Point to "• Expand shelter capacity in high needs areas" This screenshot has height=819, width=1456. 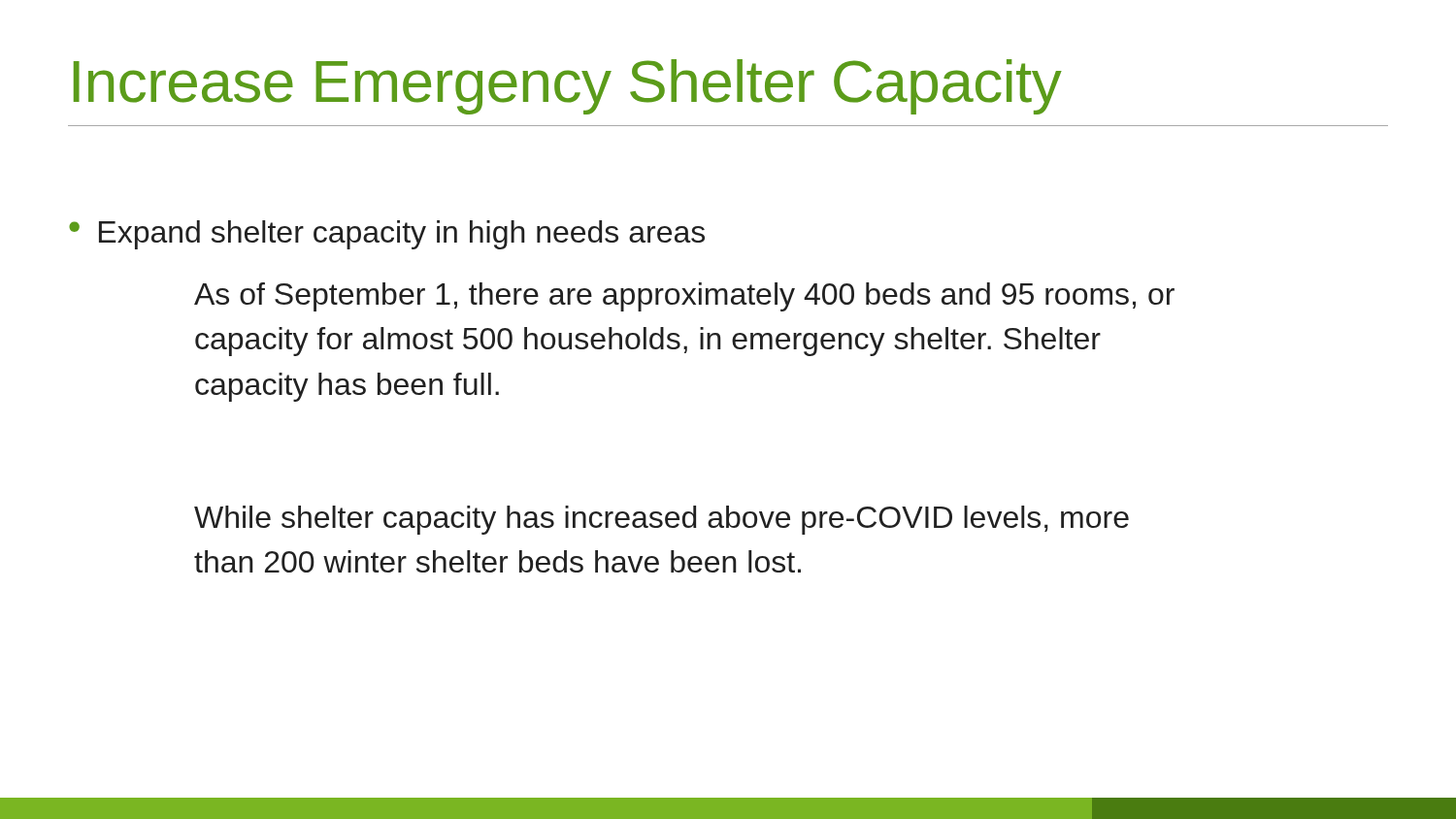coord(387,233)
